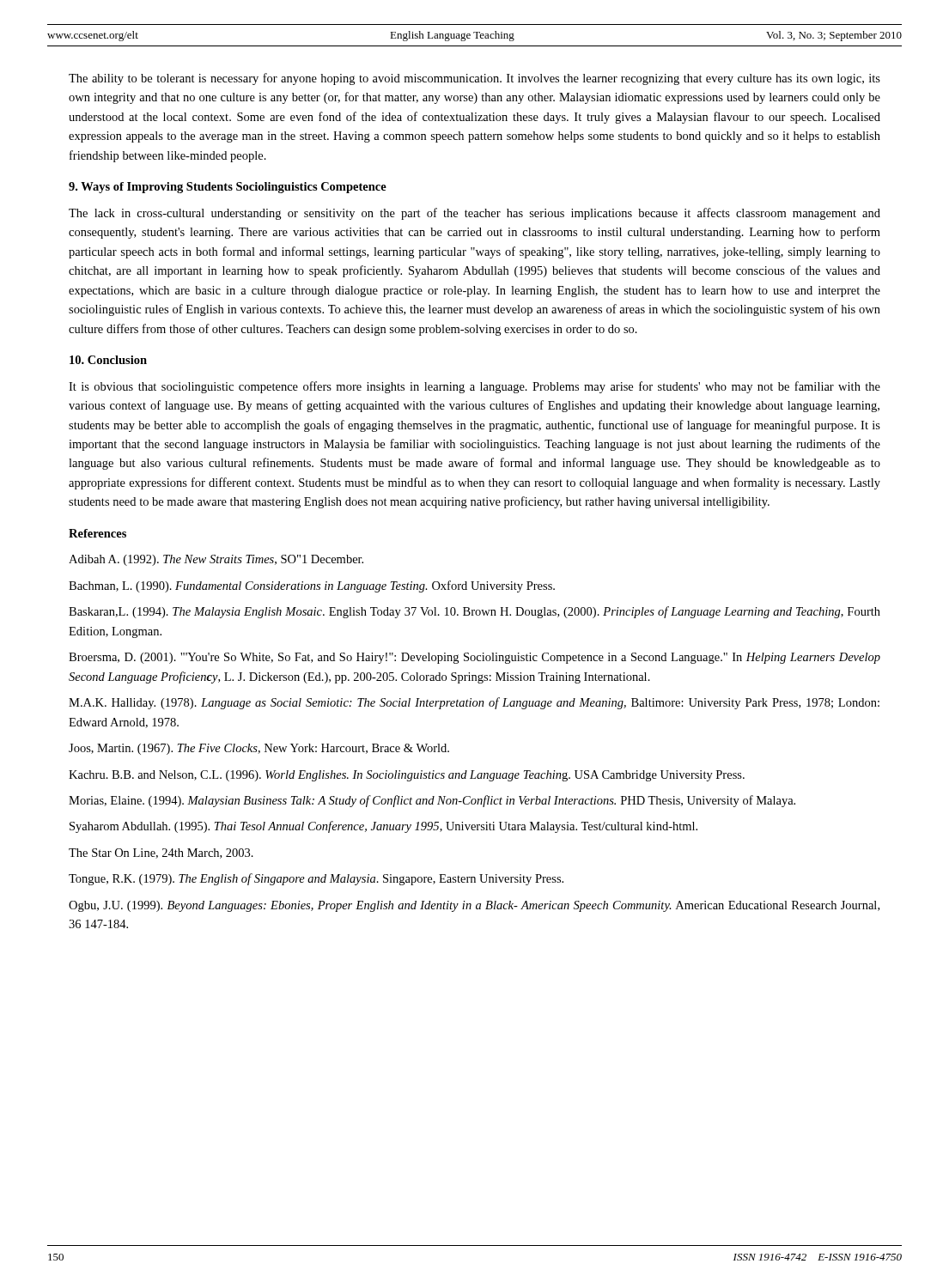Click the passage that begins "M.A.K. Halliday. (1978). Language as Social"
This screenshot has width=949, height=1288.
(474, 712)
